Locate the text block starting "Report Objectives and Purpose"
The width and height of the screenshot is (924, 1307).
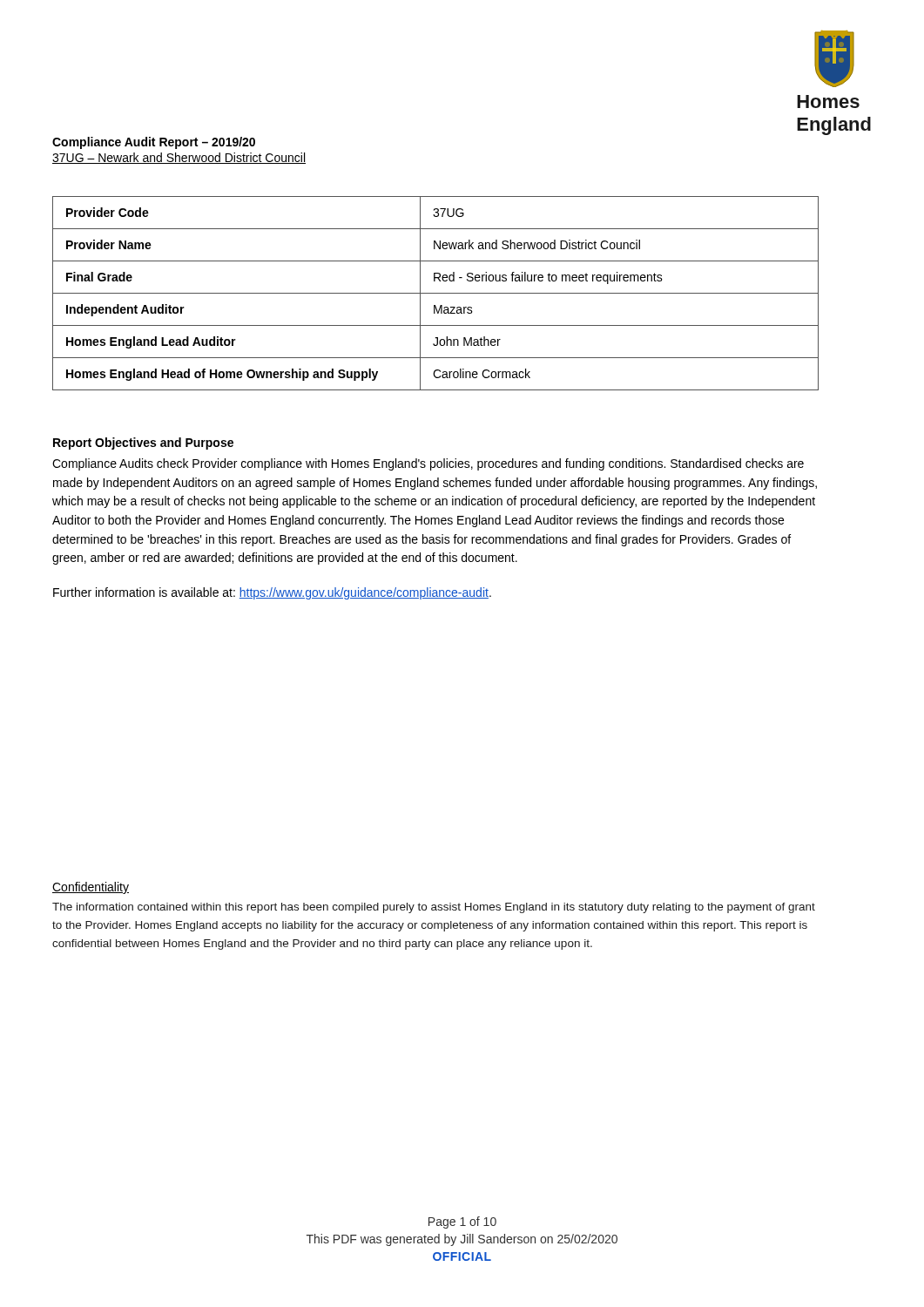coord(143,443)
